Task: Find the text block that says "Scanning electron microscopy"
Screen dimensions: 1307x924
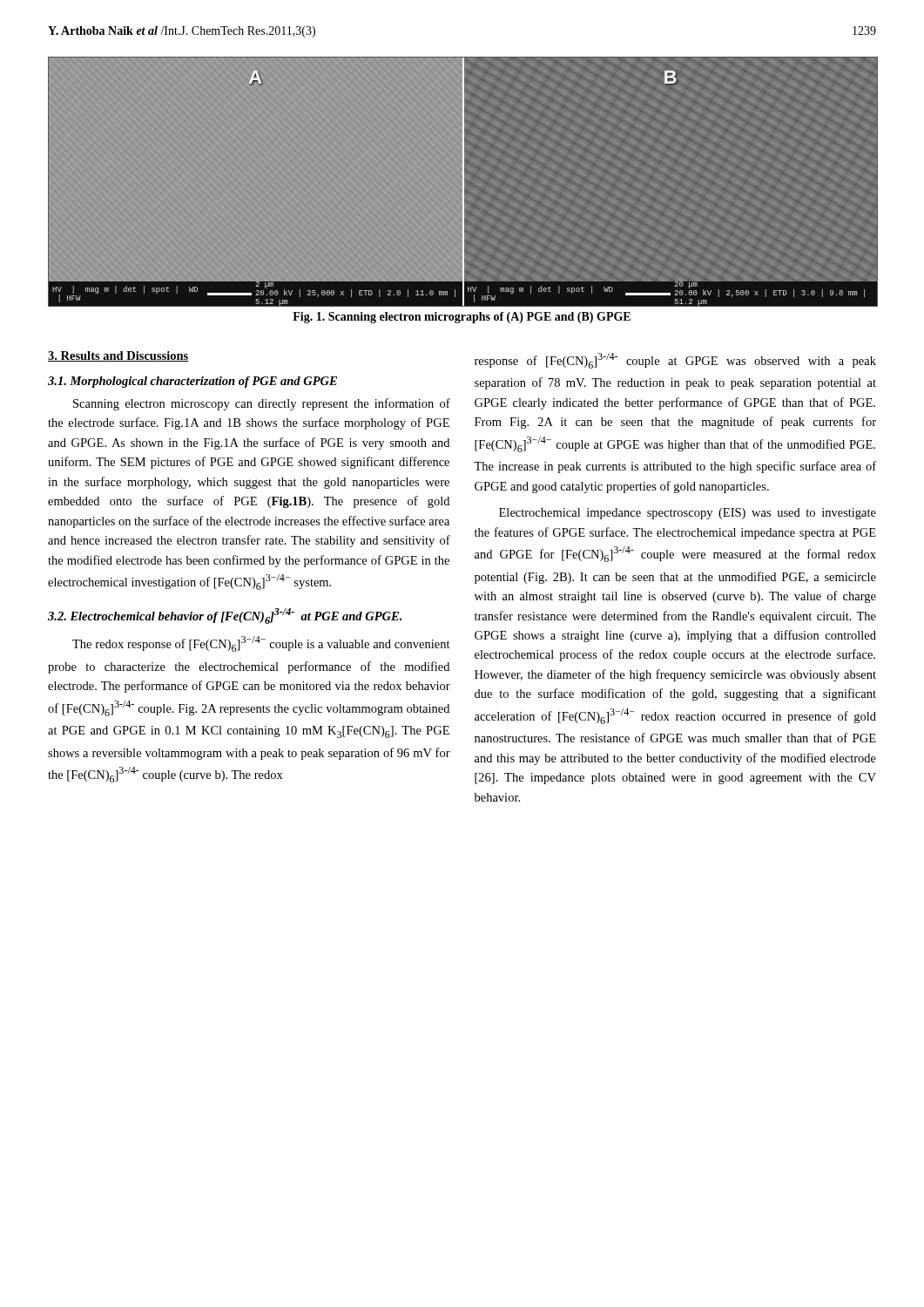Action: coord(249,494)
